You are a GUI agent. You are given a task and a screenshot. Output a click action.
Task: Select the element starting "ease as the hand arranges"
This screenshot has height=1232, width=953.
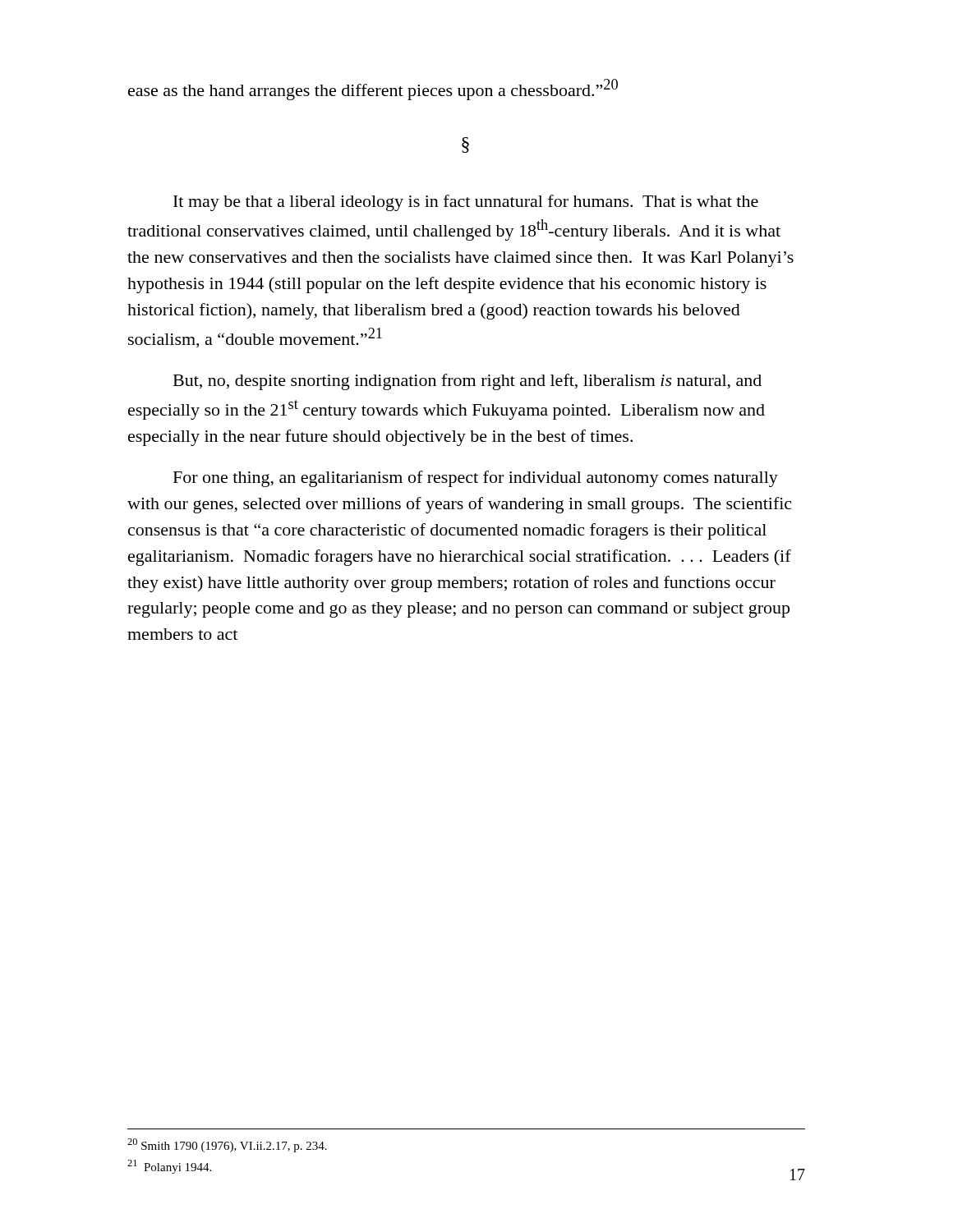466,89
